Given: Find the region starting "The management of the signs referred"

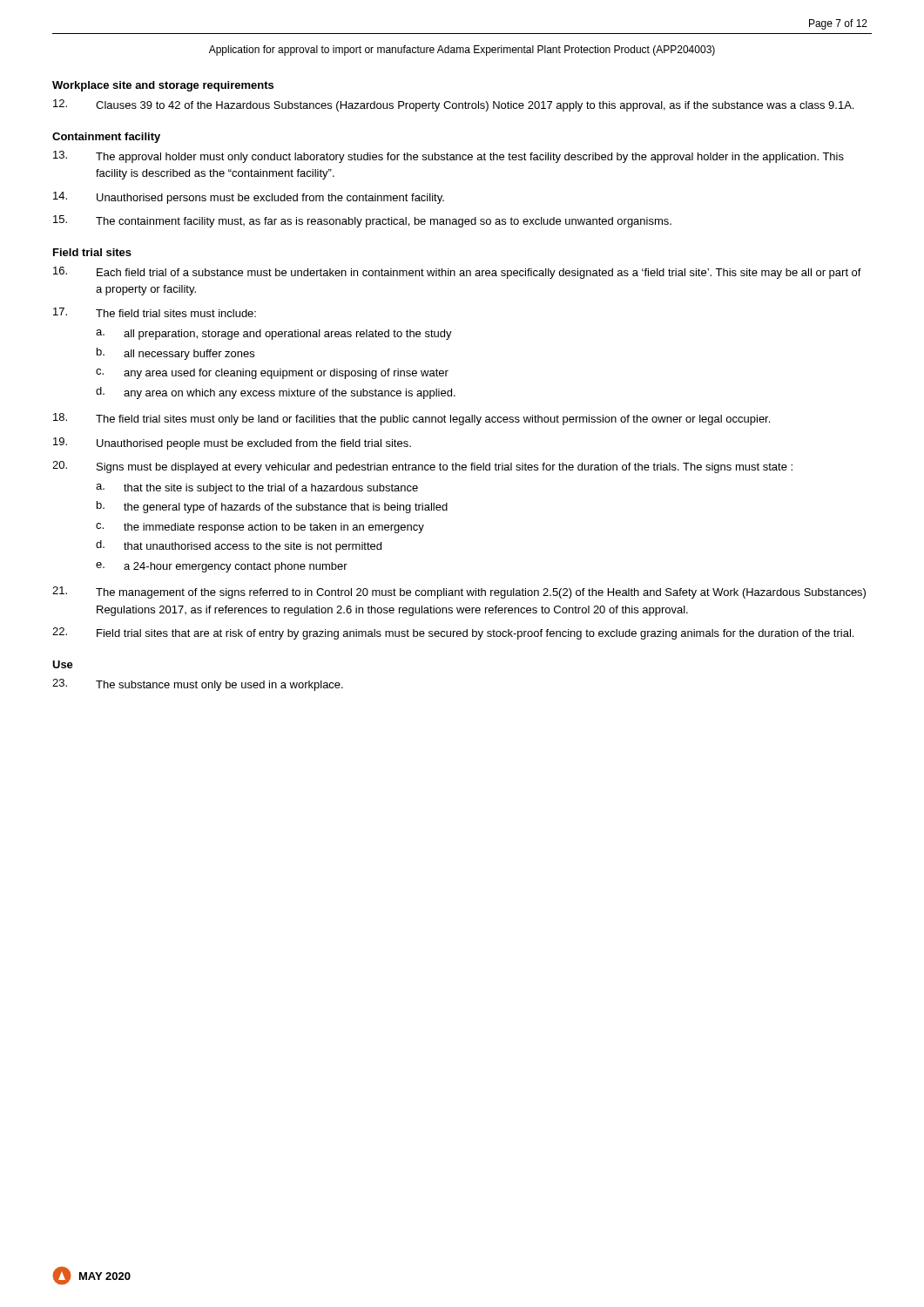Looking at the screenshot, I should [460, 601].
